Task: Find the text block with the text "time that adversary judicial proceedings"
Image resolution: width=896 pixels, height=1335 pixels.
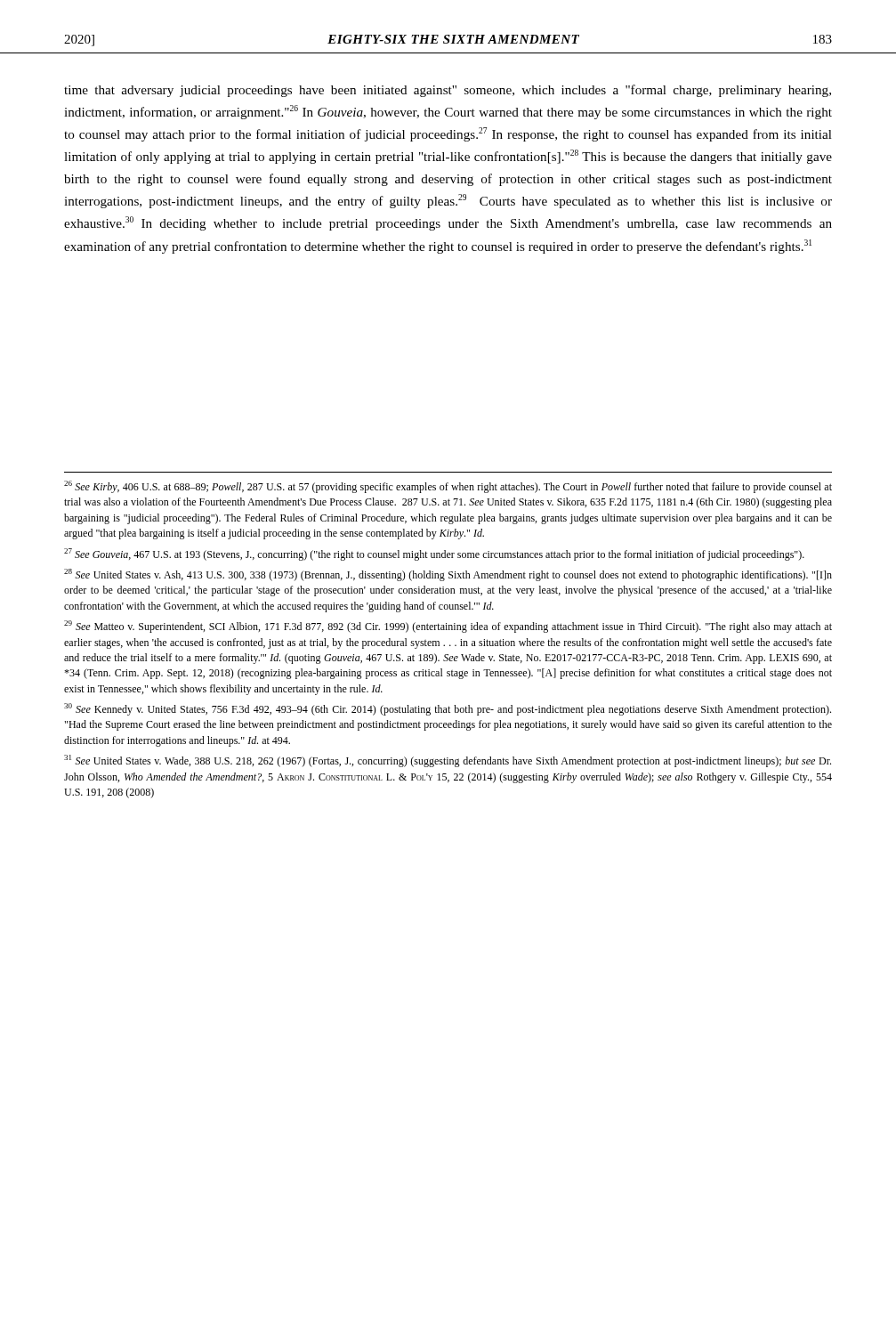Action: coord(448,168)
